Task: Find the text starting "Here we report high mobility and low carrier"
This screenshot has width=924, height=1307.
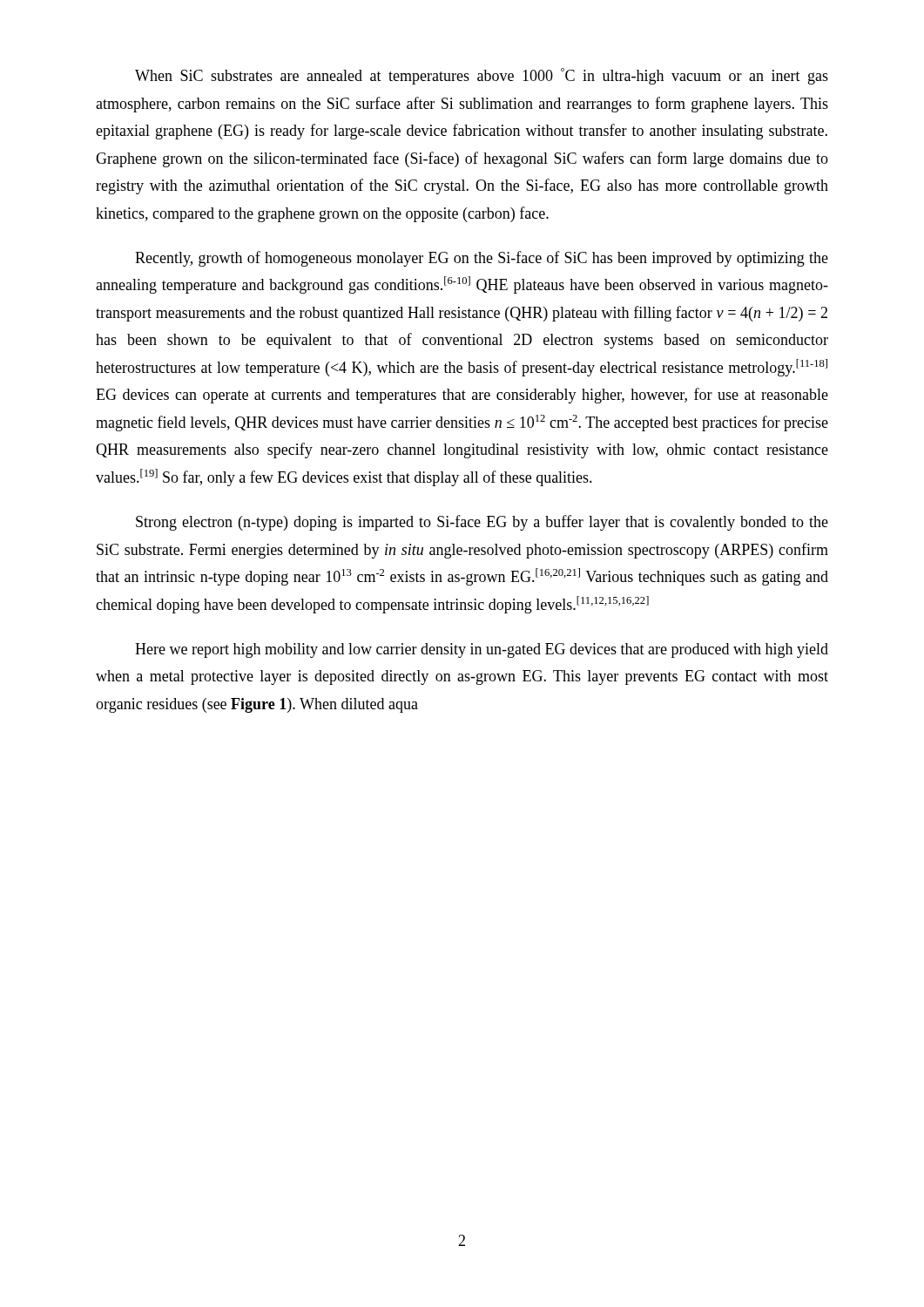Action: 462,677
